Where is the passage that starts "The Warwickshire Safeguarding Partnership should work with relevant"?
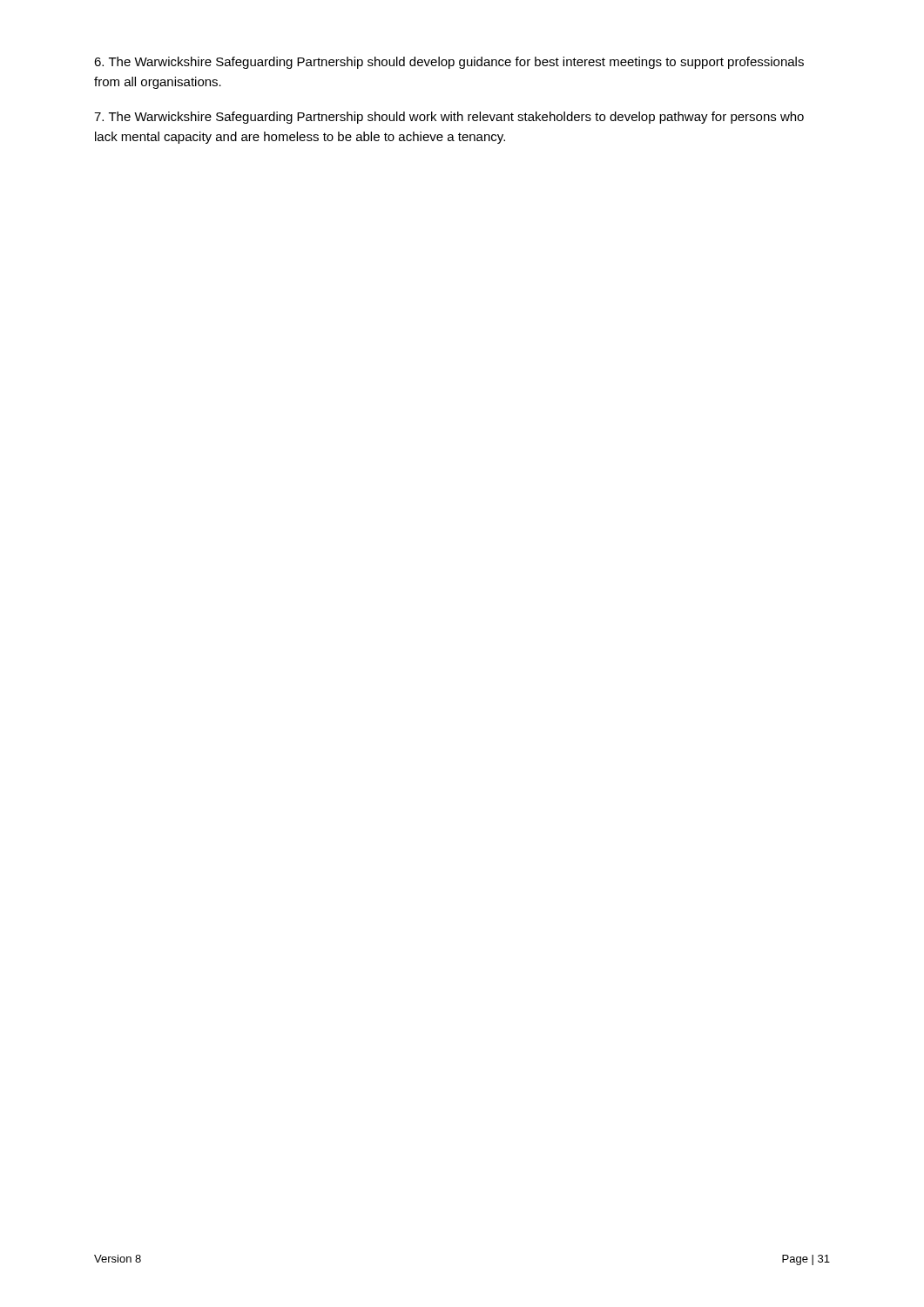The image size is (924, 1307). click(x=449, y=126)
